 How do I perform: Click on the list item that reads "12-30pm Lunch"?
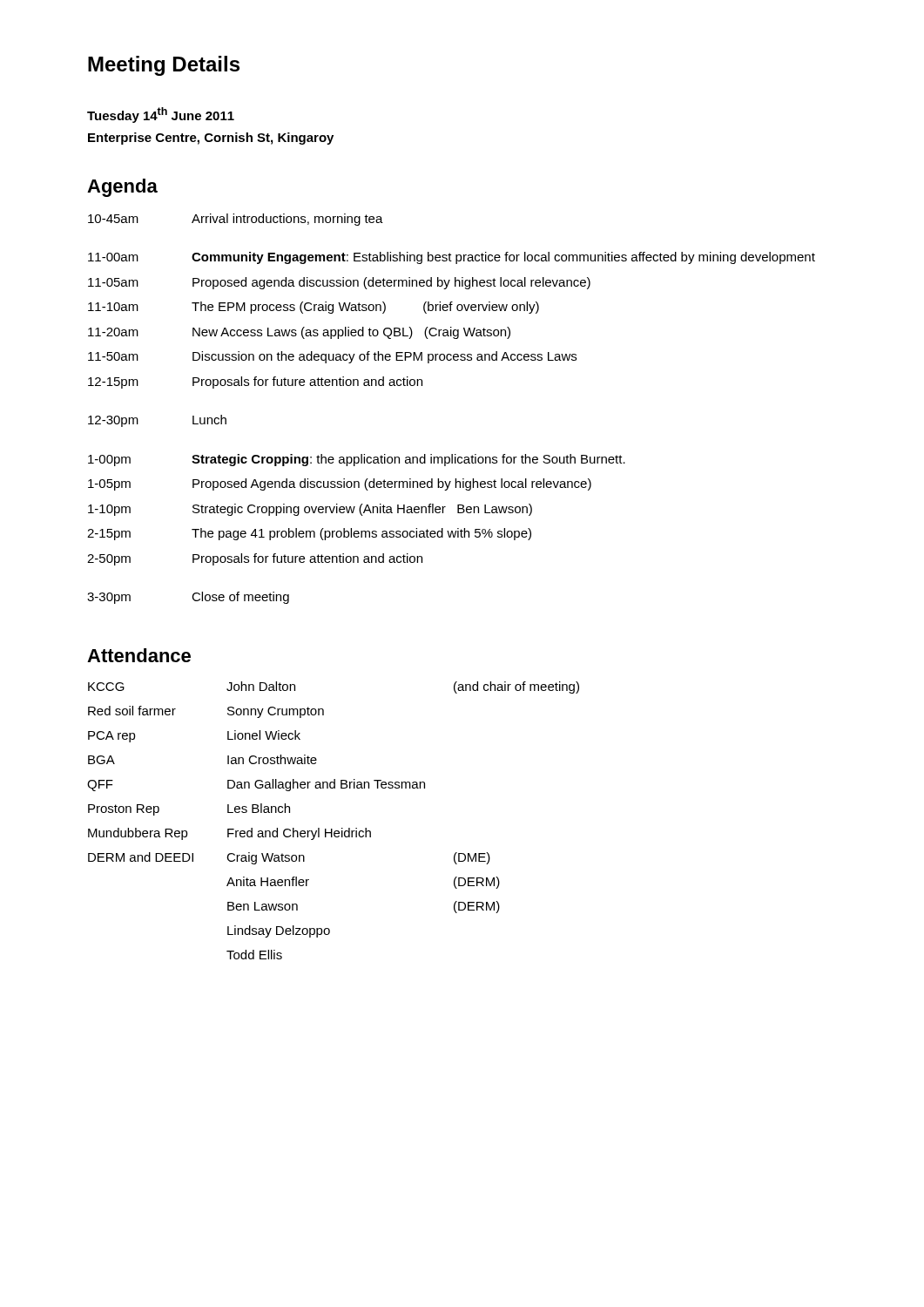coord(114,420)
